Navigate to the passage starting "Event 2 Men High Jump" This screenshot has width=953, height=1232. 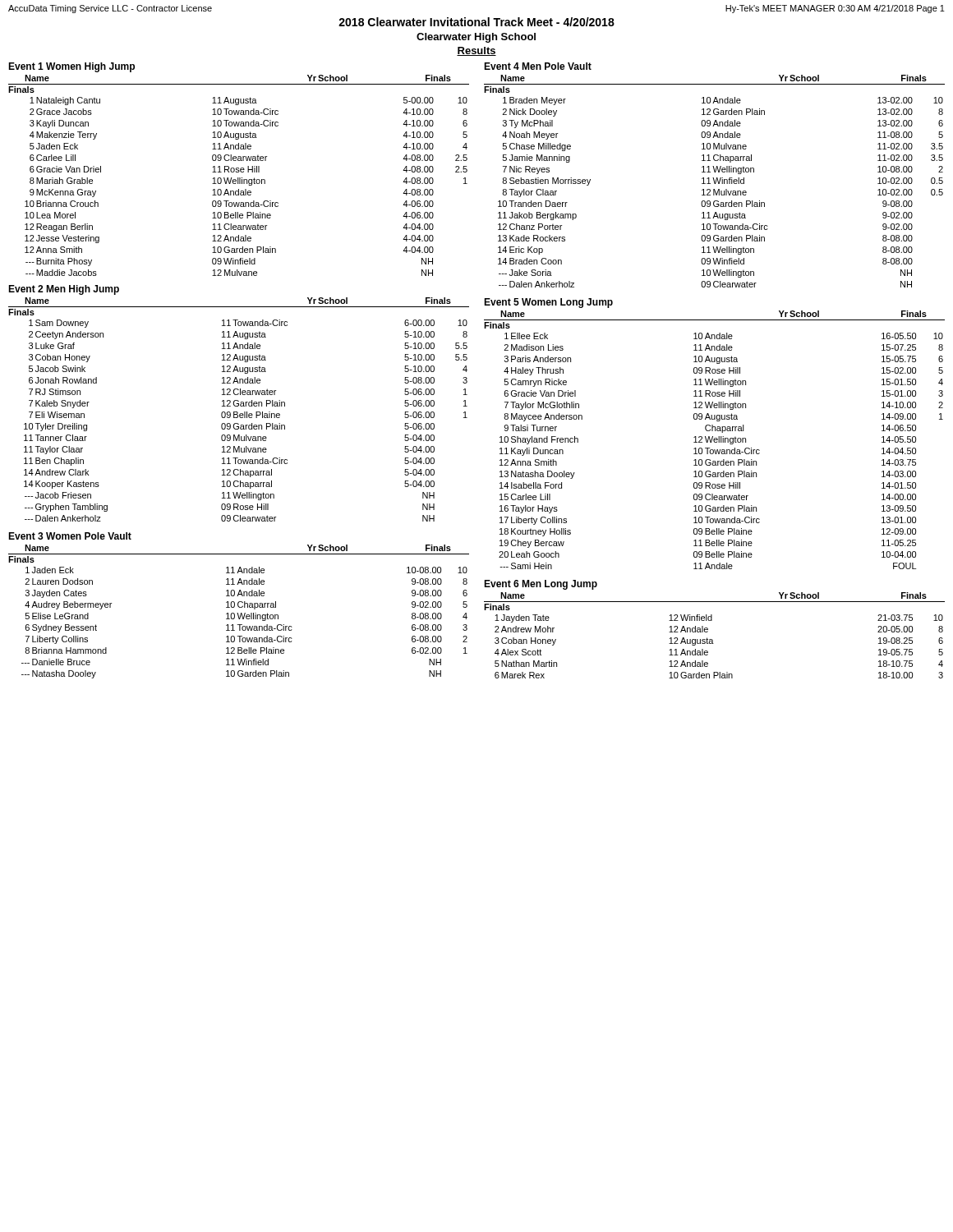pyautogui.click(x=64, y=289)
